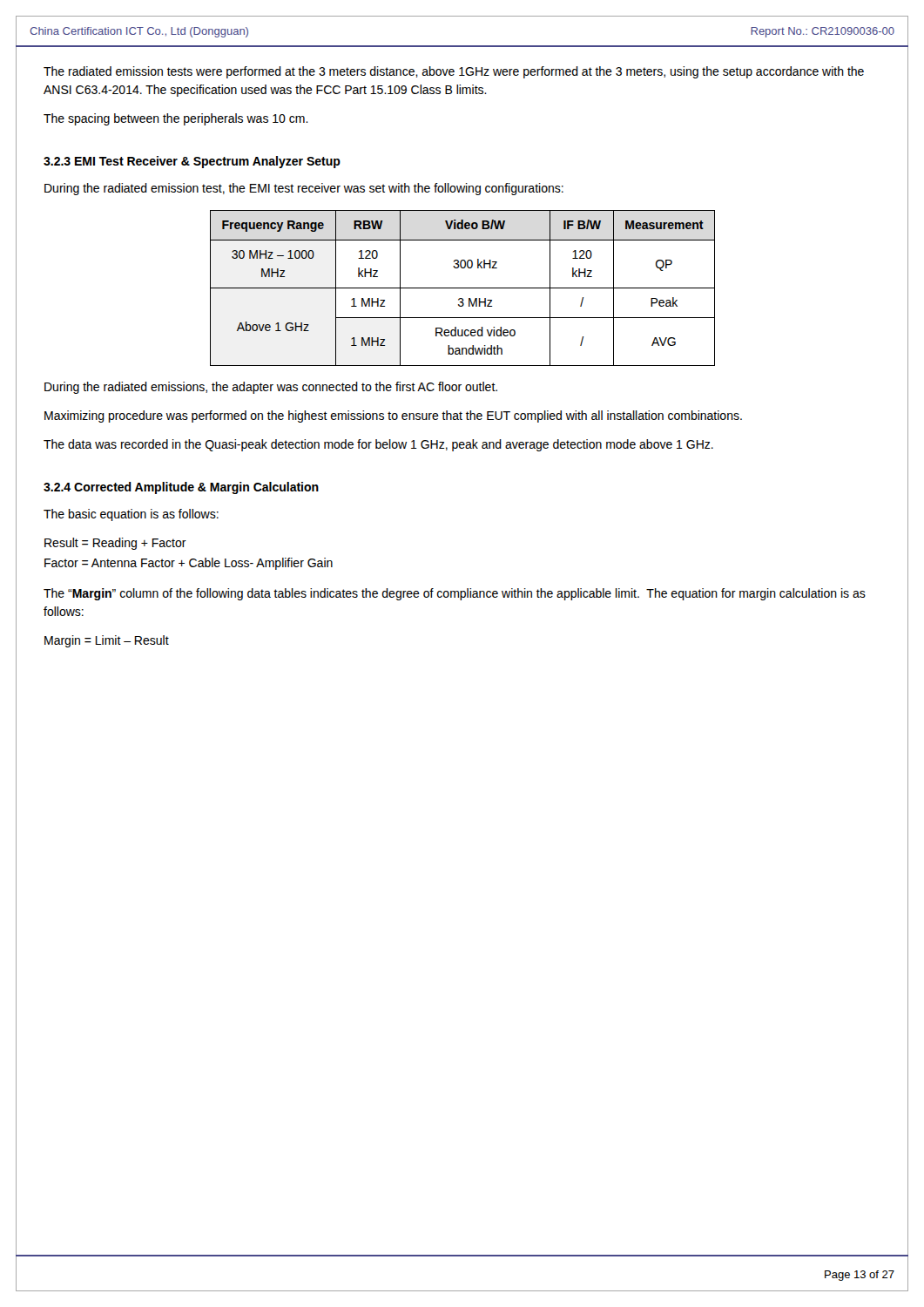This screenshot has width=924, height=1307.
Task: Click the passage that begins "The “Margin” column of the following"
Action: 454,603
